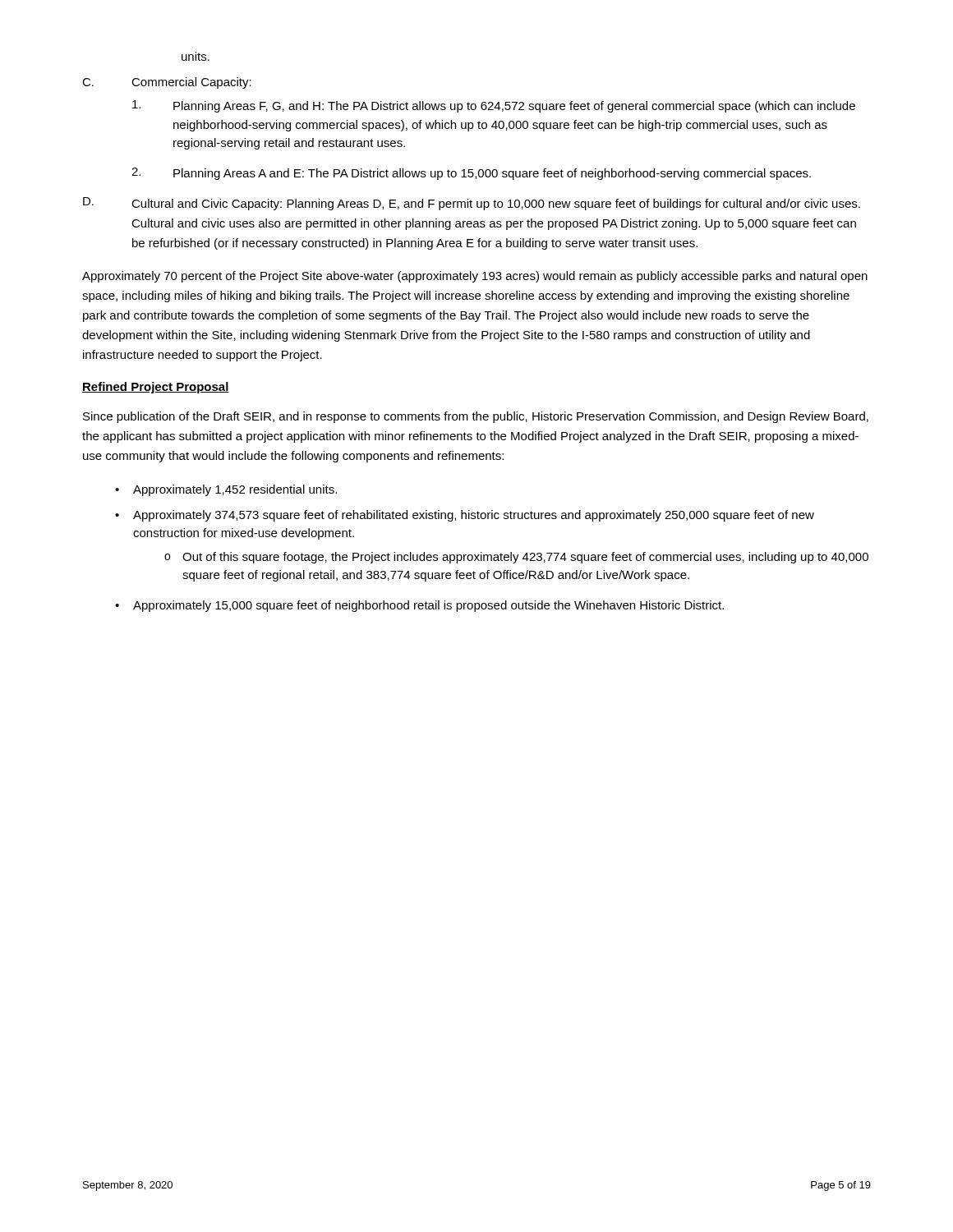Where is the passage that starts "2. Planning Areas"?
The image size is (953, 1232).
[501, 173]
